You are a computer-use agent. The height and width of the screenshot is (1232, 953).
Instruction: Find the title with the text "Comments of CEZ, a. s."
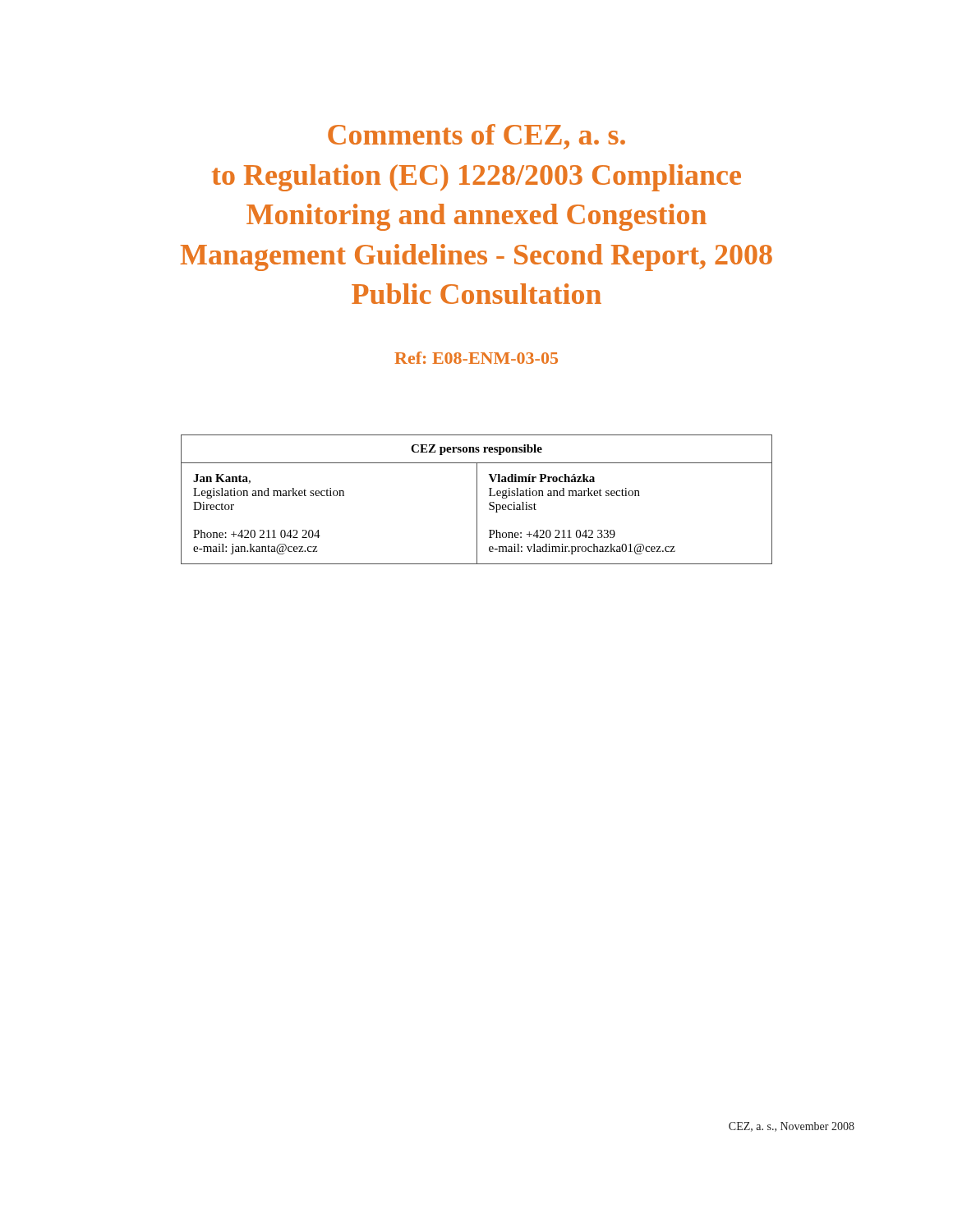pos(476,215)
